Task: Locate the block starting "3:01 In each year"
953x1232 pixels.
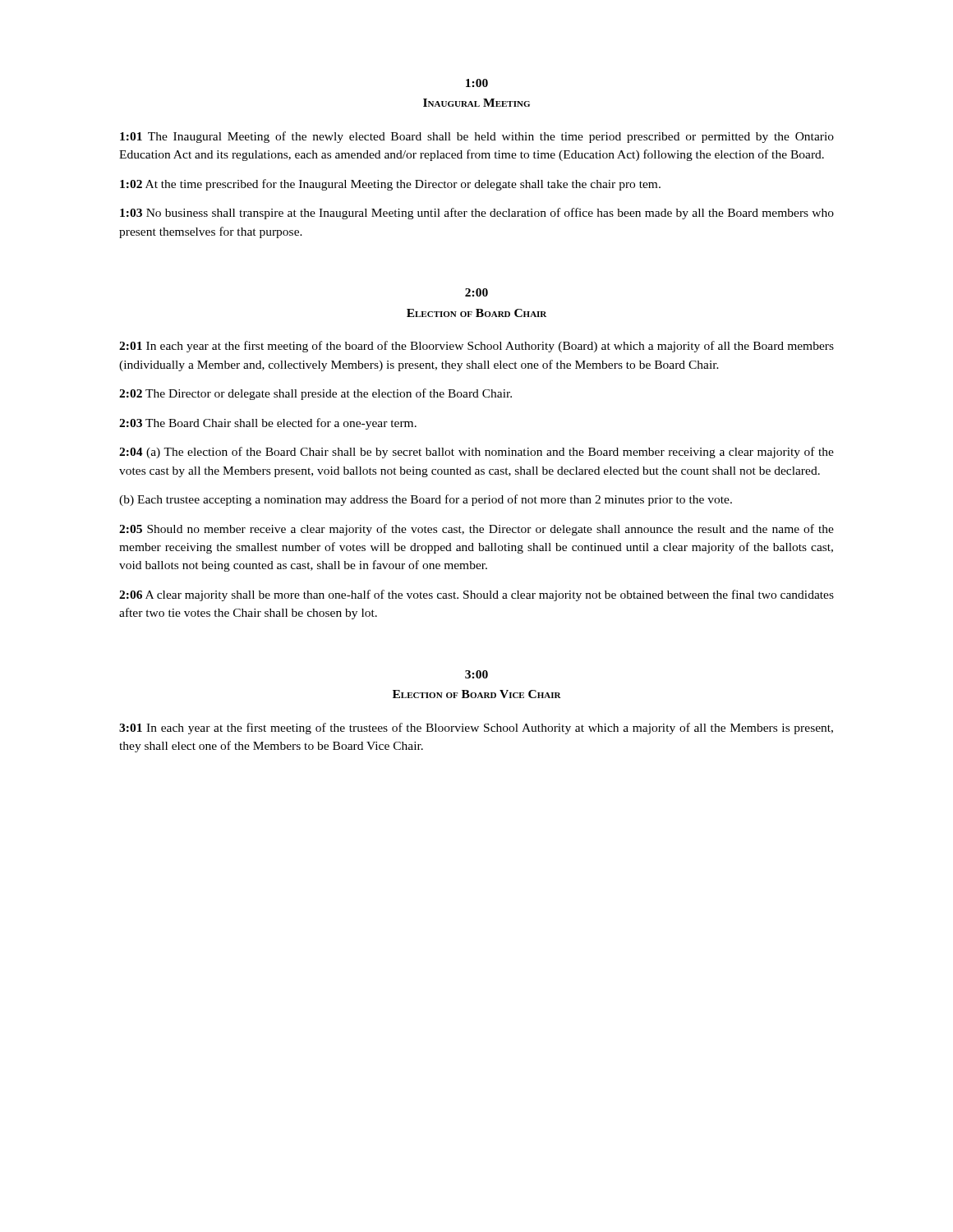Action: [476, 736]
